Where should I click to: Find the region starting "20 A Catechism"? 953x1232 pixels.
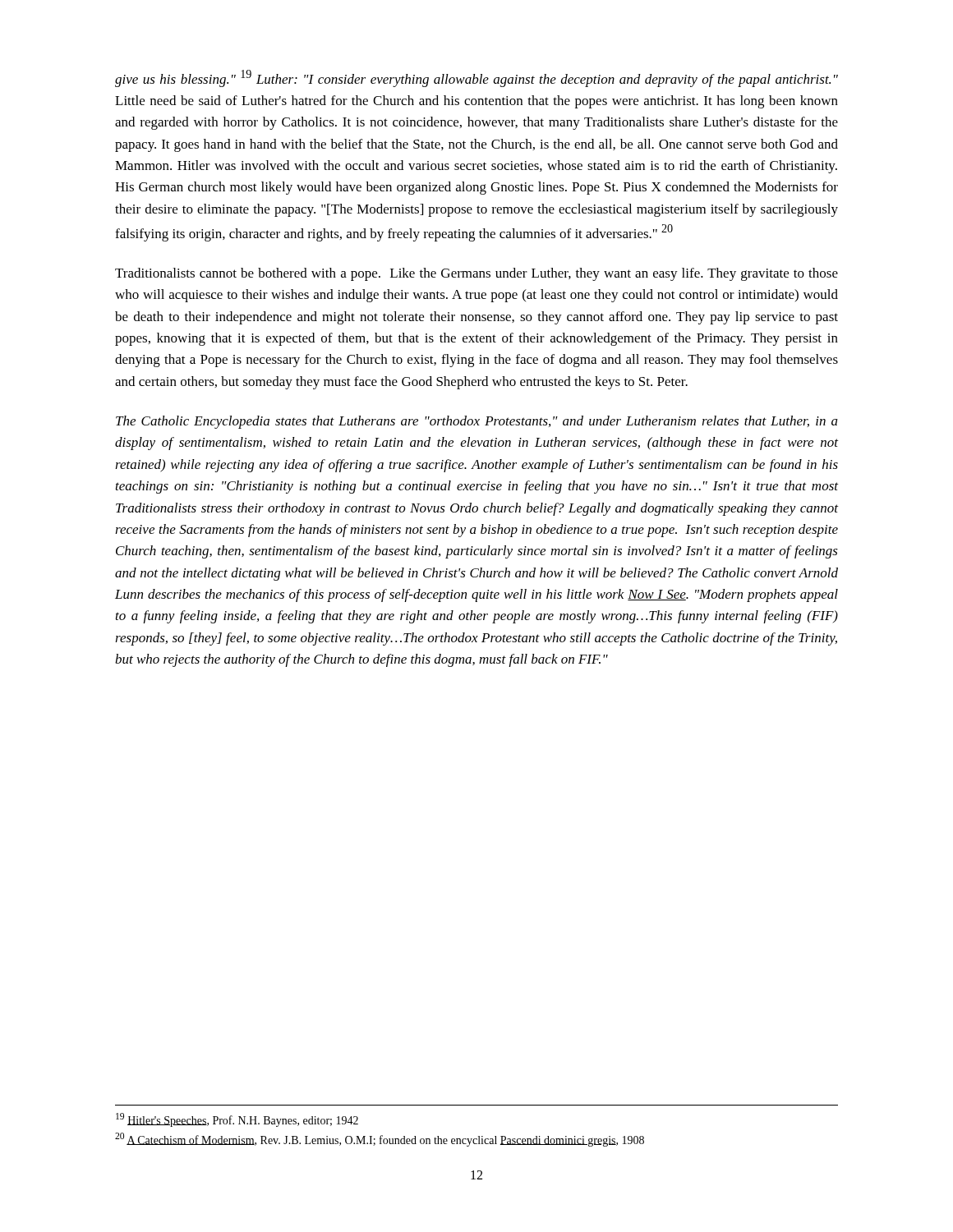[x=380, y=1138]
